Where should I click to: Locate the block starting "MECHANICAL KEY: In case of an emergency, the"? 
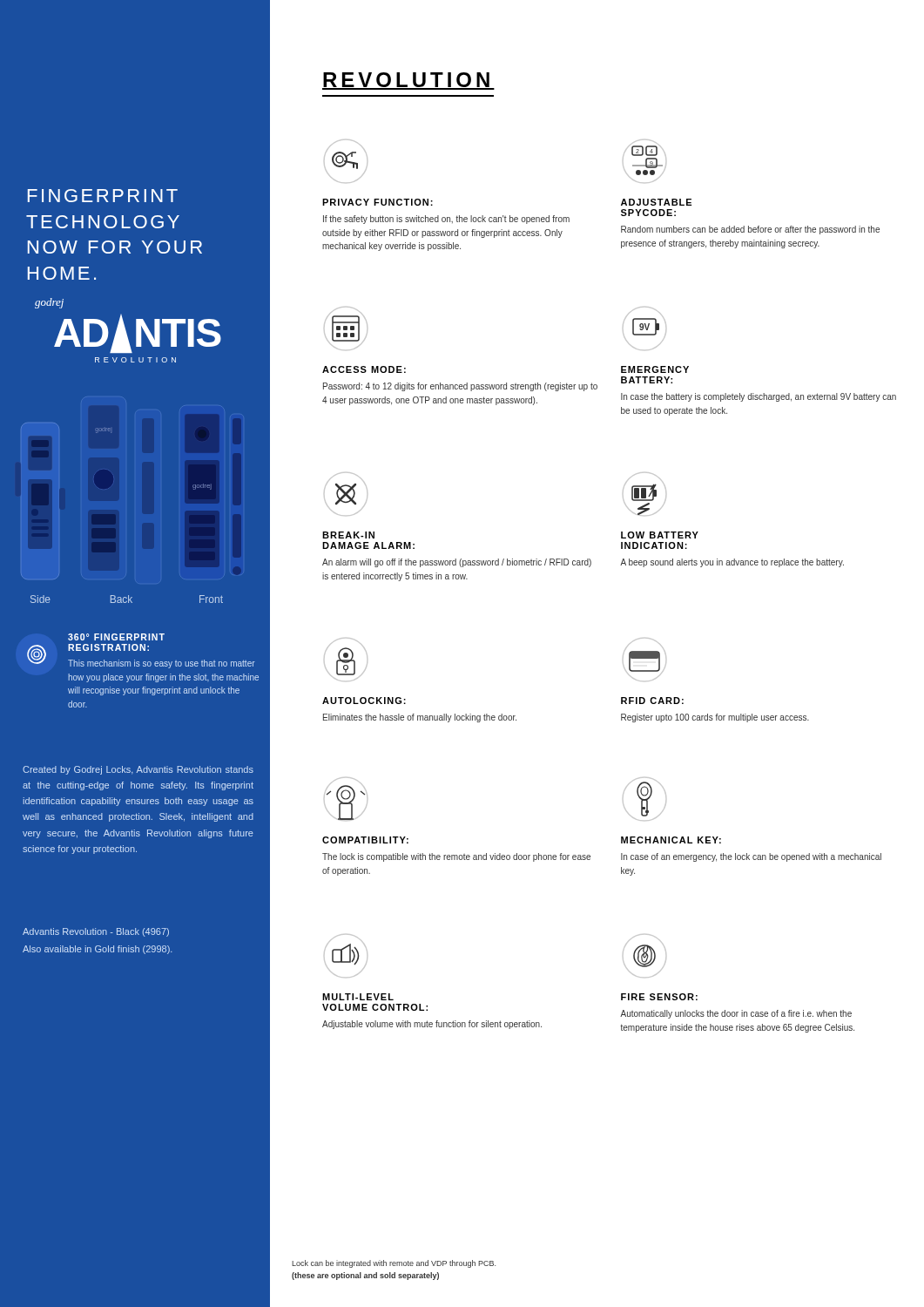tap(644, 799)
